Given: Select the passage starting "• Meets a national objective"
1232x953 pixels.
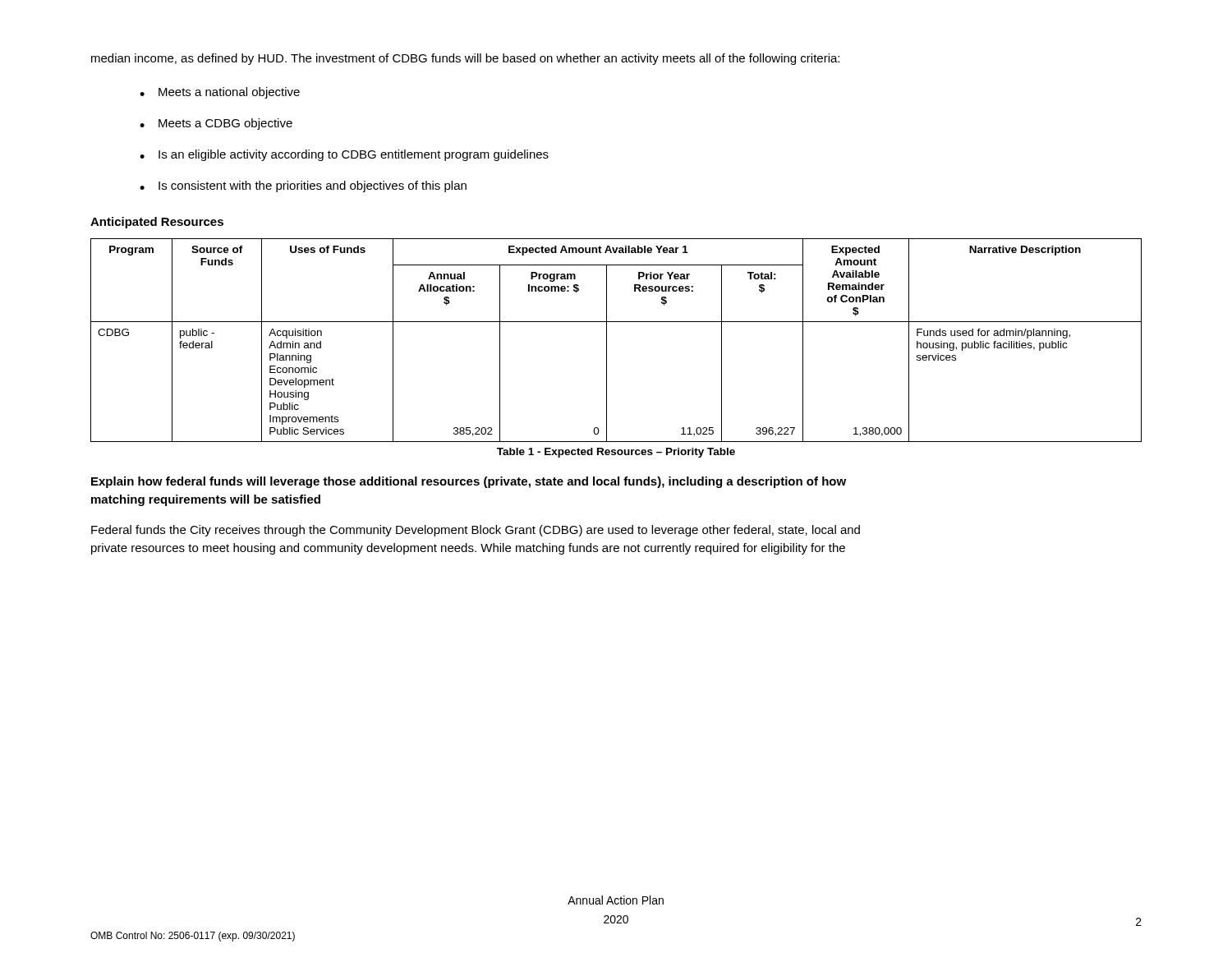Looking at the screenshot, I should click(220, 94).
